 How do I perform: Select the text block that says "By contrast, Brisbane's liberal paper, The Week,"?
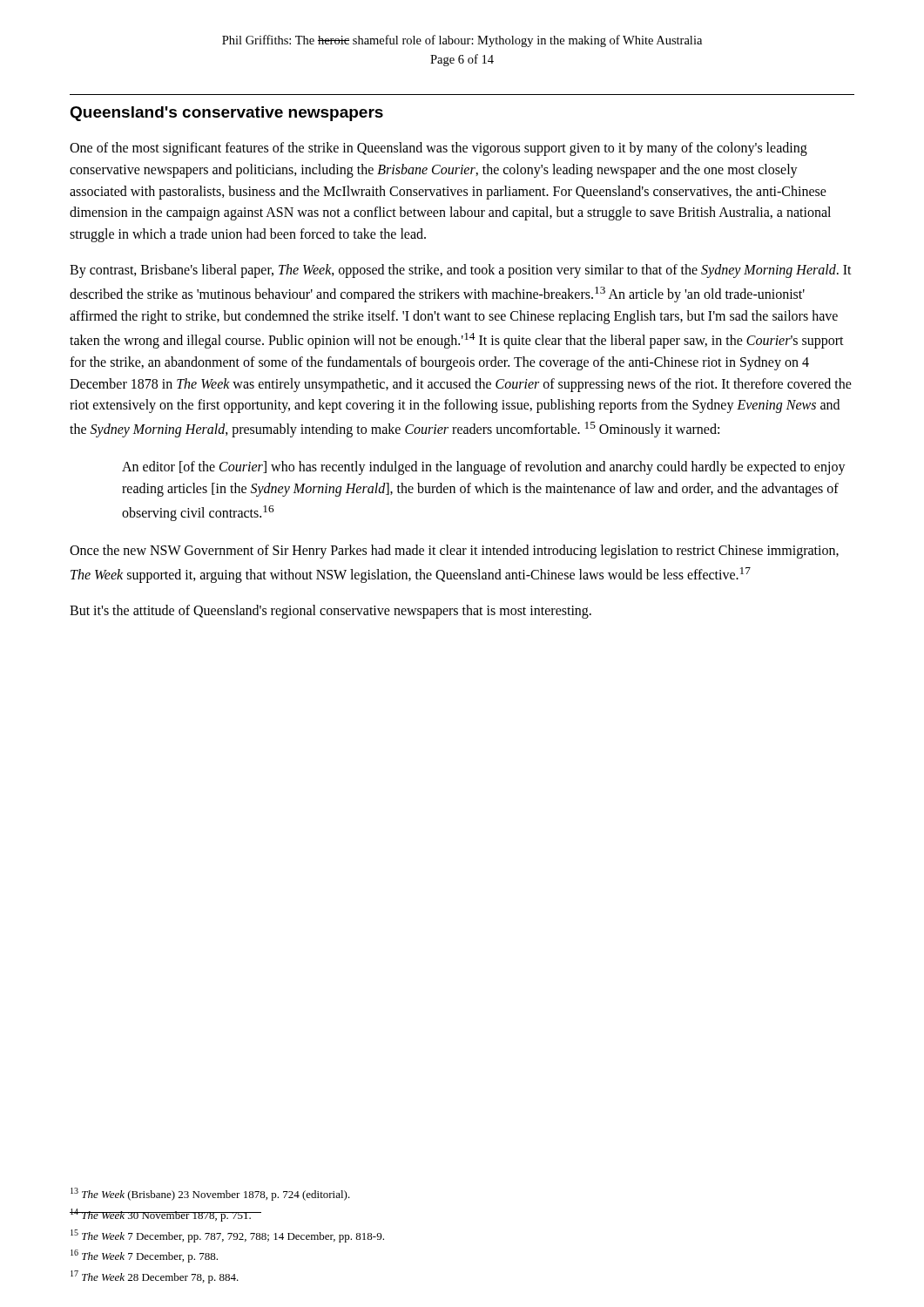point(461,350)
